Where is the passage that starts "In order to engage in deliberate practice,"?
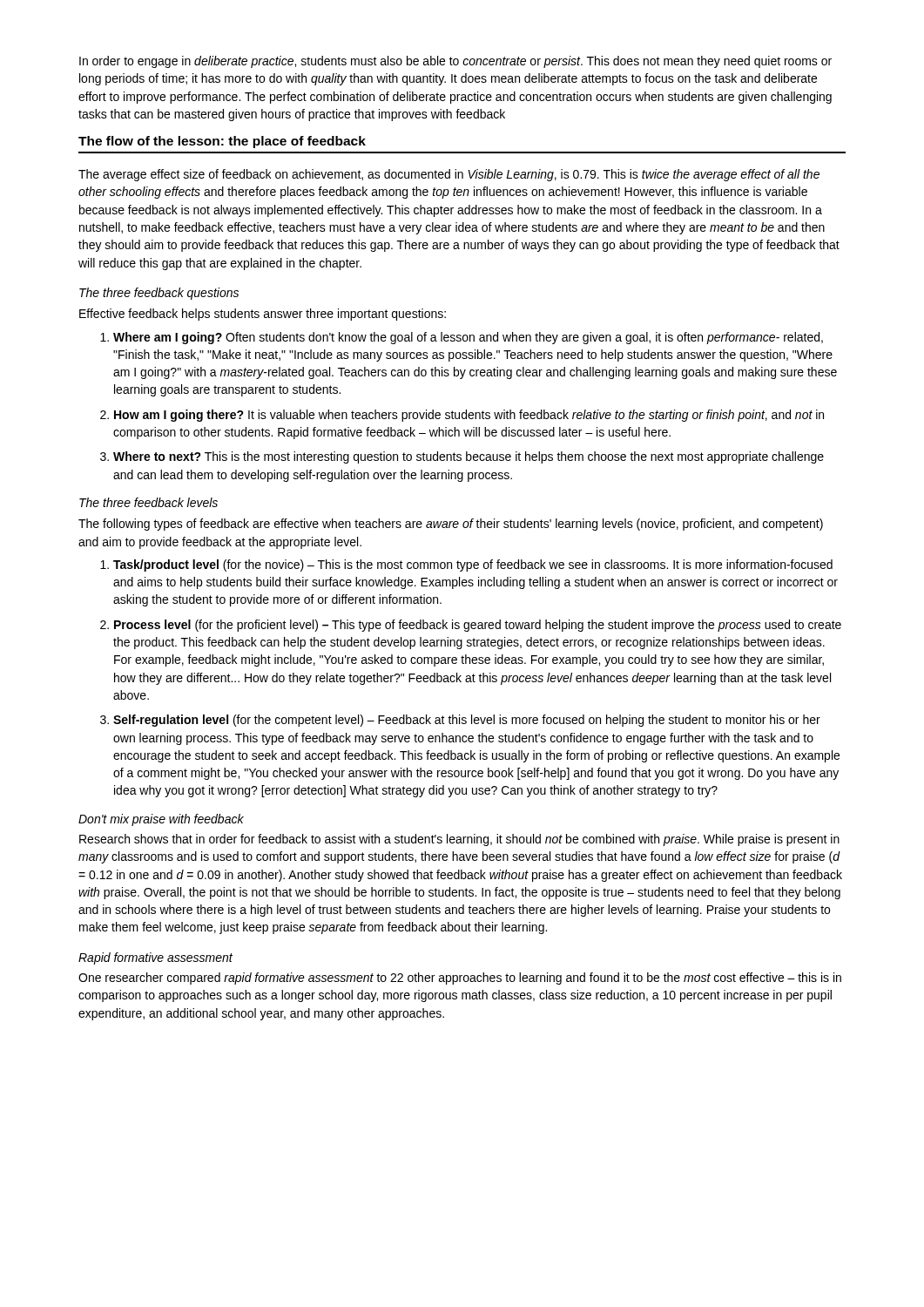This screenshot has width=924, height=1307. [462, 88]
